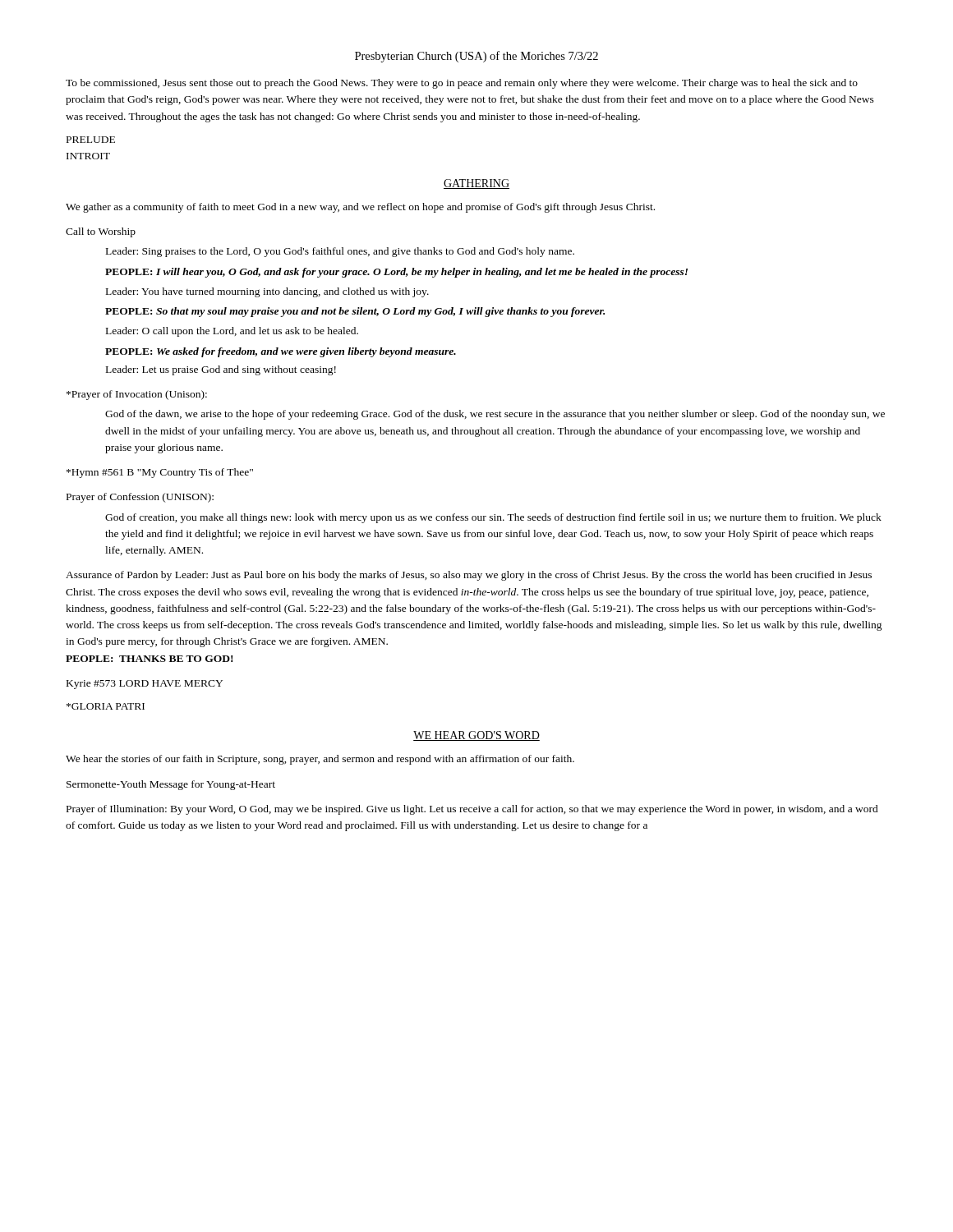Locate the text block that says "Leader: You have"

[267, 291]
